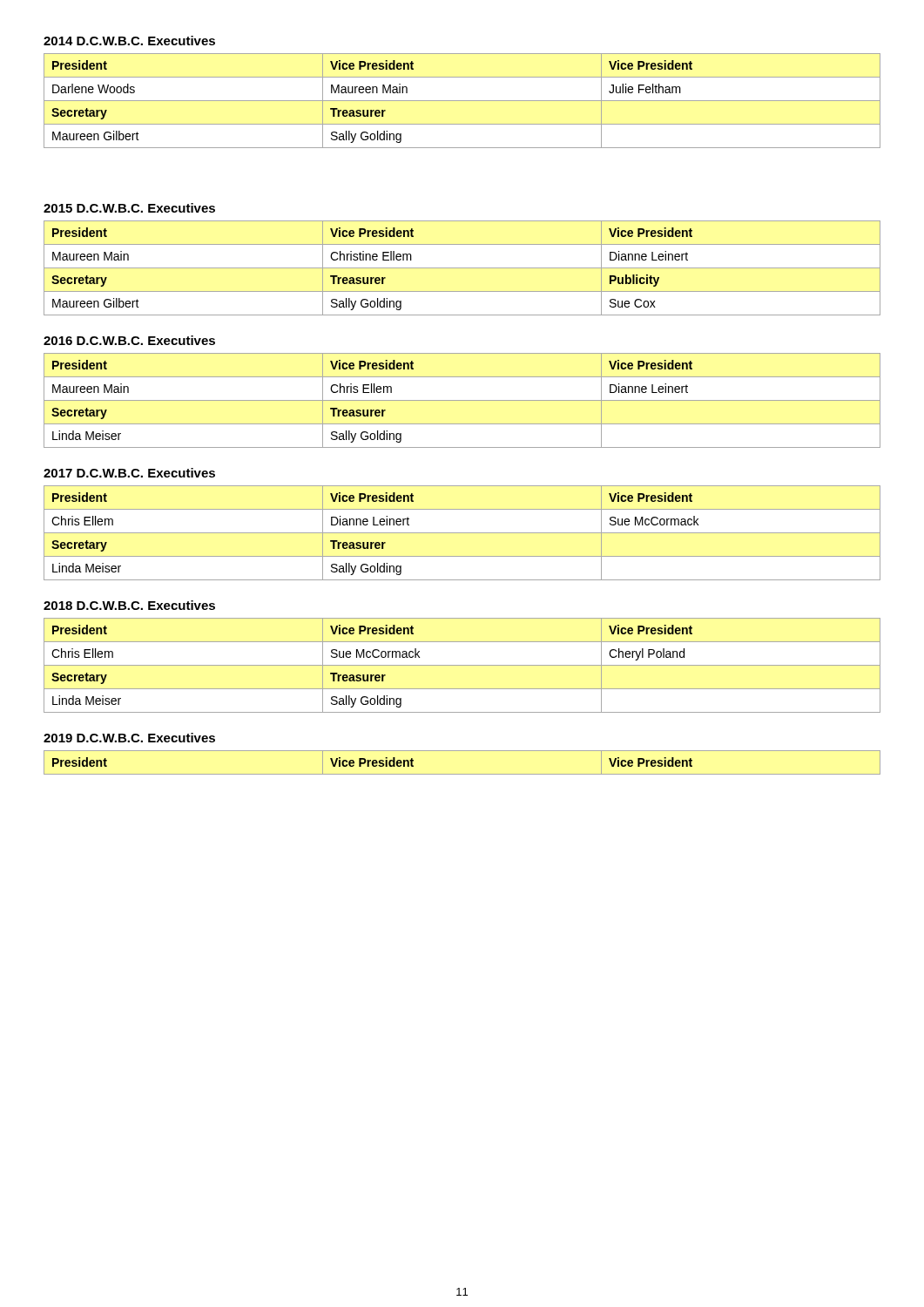Viewport: 924px width, 1307px height.
Task: Click on the section header that says "2017 D.C.W.B.C. Executives"
Action: click(x=130, y=473)
